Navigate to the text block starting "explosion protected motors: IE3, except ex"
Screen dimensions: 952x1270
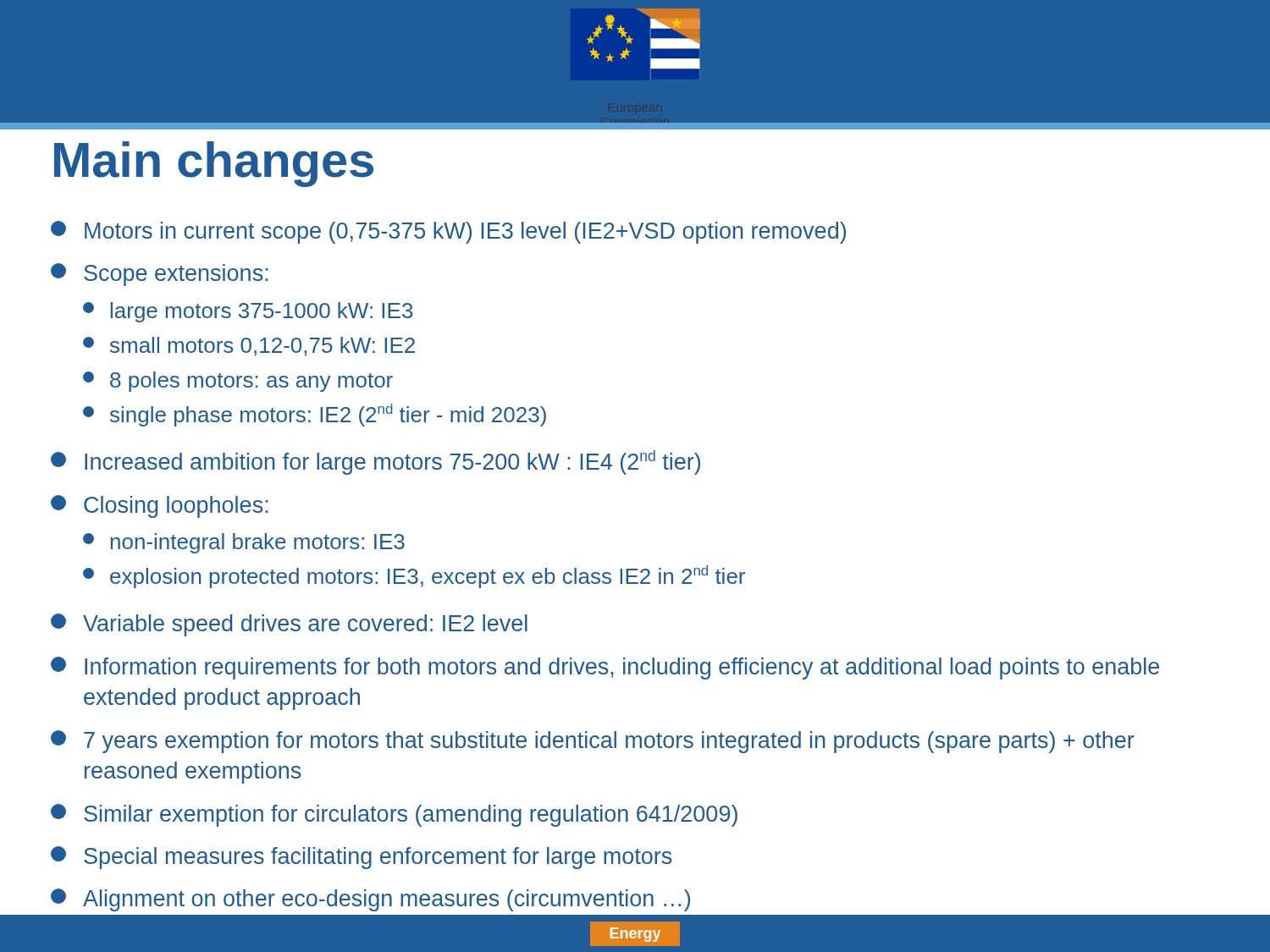[414, 577]
